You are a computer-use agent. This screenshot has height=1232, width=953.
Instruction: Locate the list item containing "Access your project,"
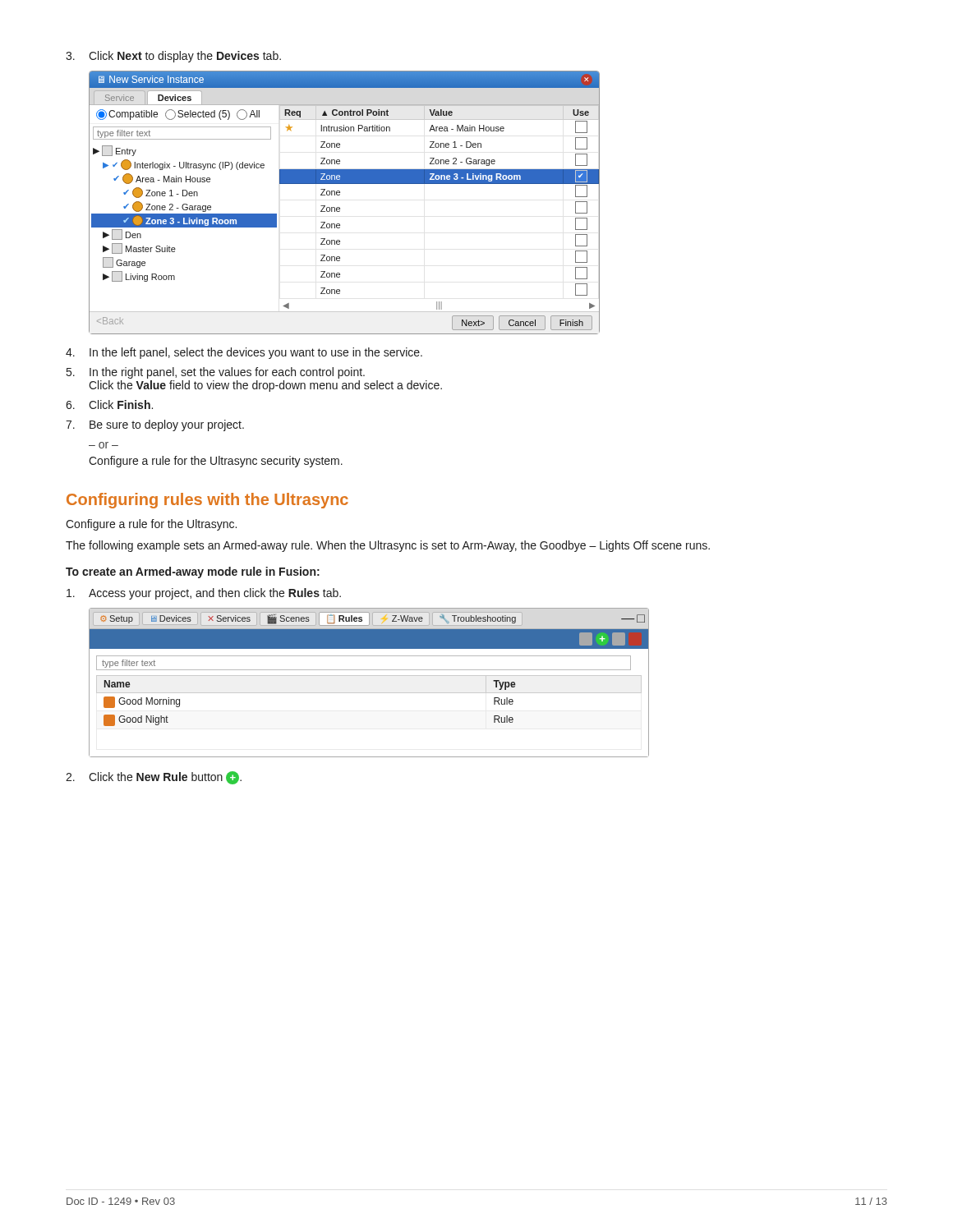(x=204, y=594)
